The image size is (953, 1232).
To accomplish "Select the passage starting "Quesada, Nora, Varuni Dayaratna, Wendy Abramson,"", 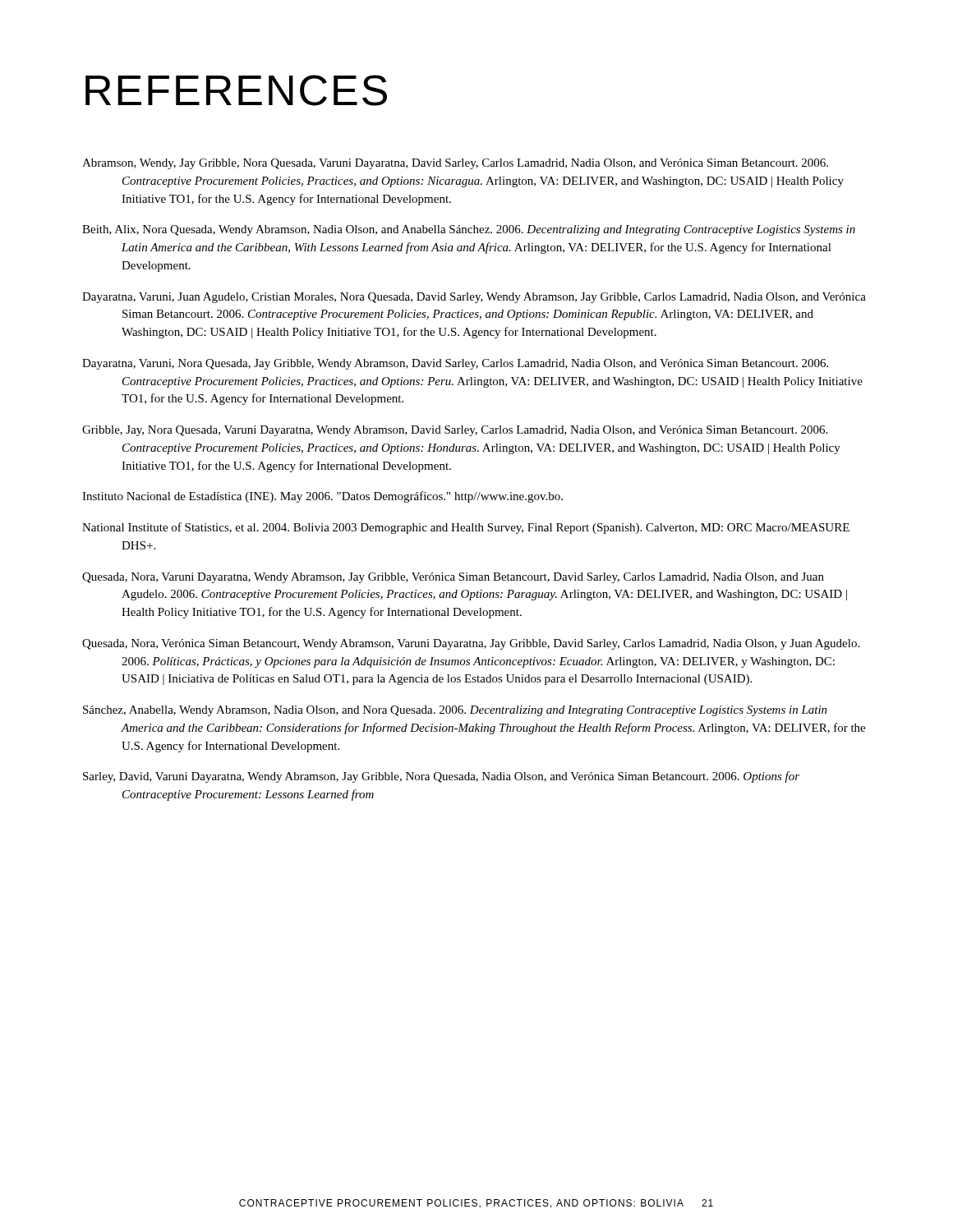I will 465,594.
